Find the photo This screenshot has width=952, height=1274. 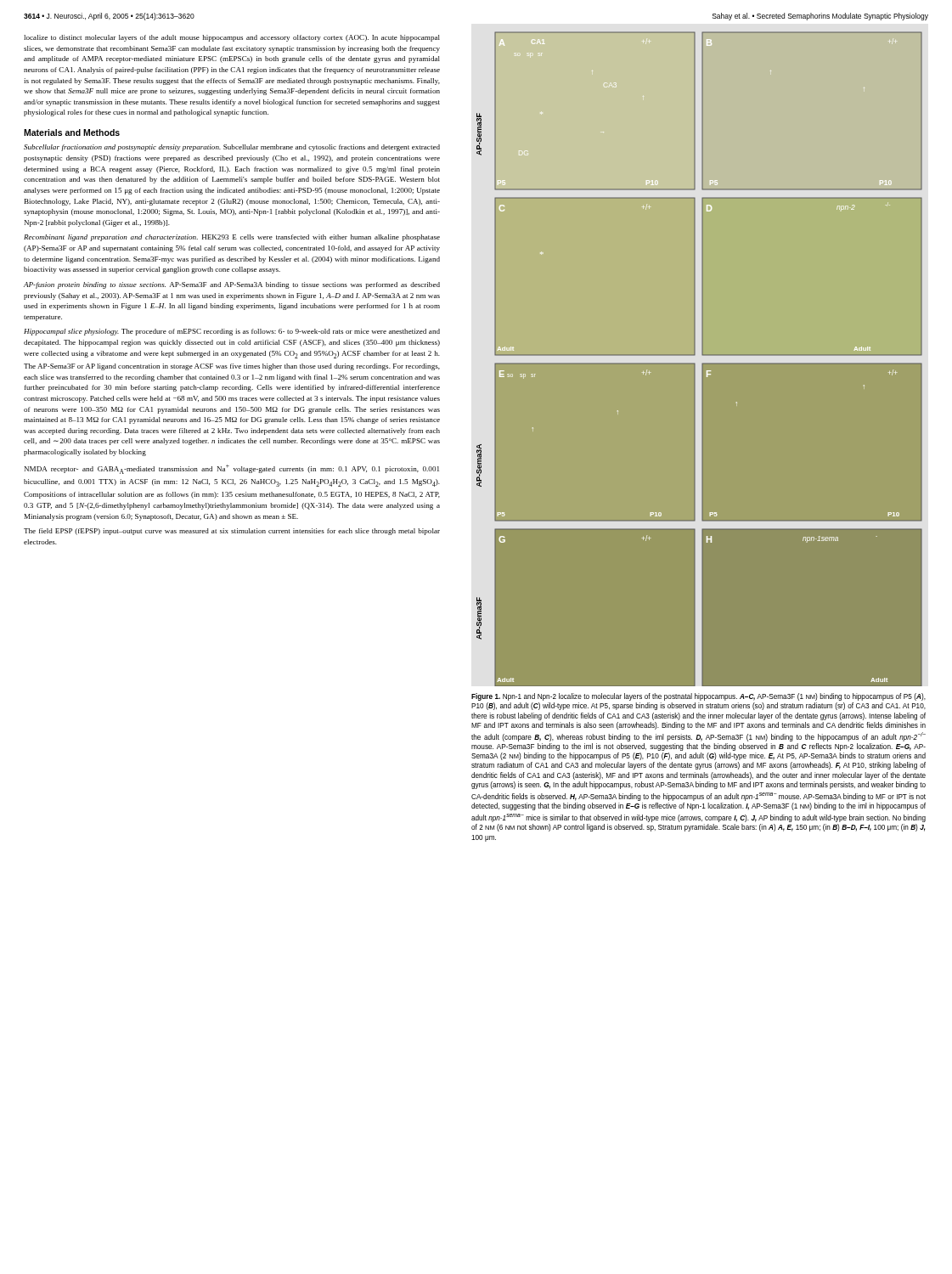(x=700, y=355)
